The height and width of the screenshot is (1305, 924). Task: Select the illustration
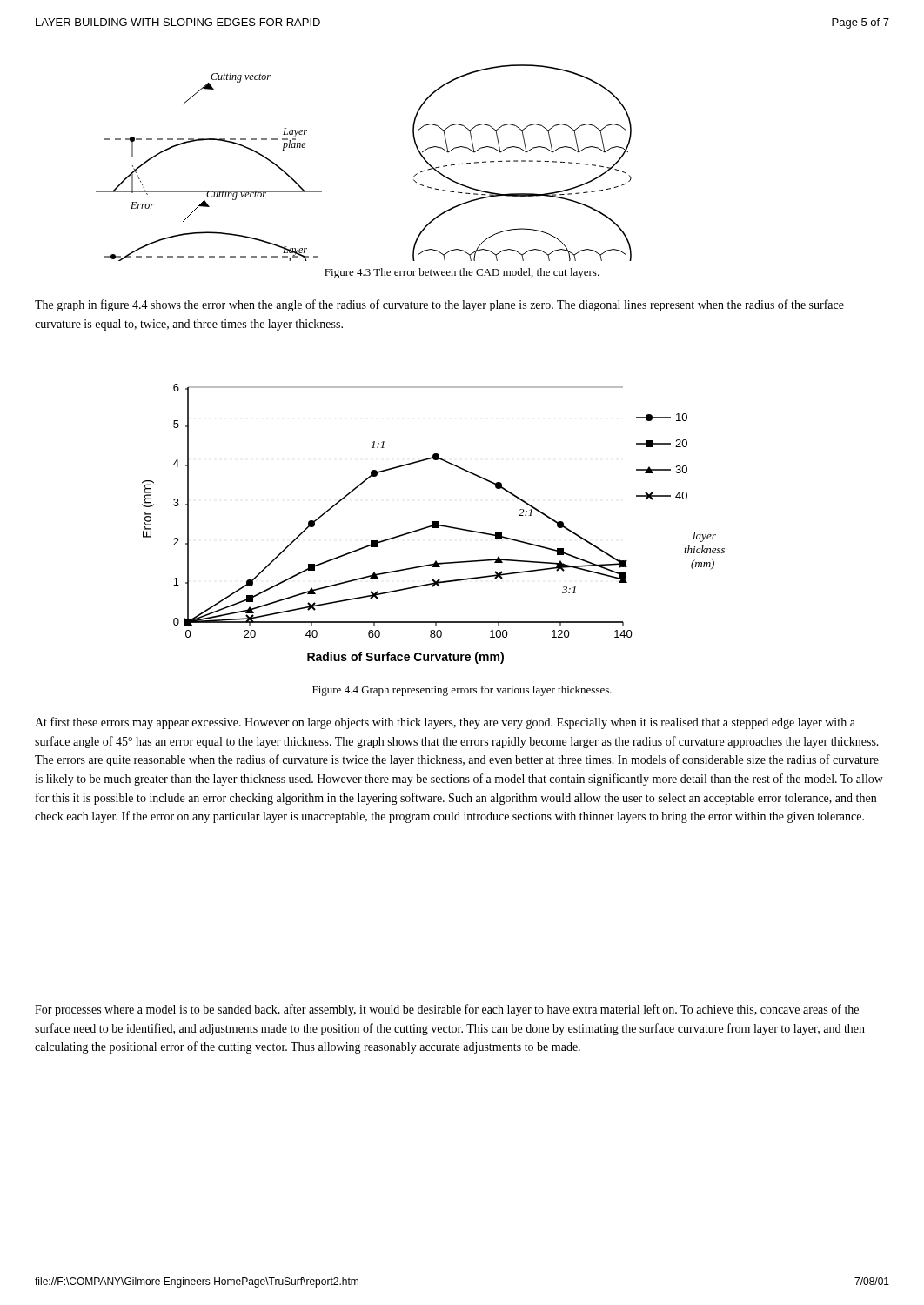coord(462,154)
